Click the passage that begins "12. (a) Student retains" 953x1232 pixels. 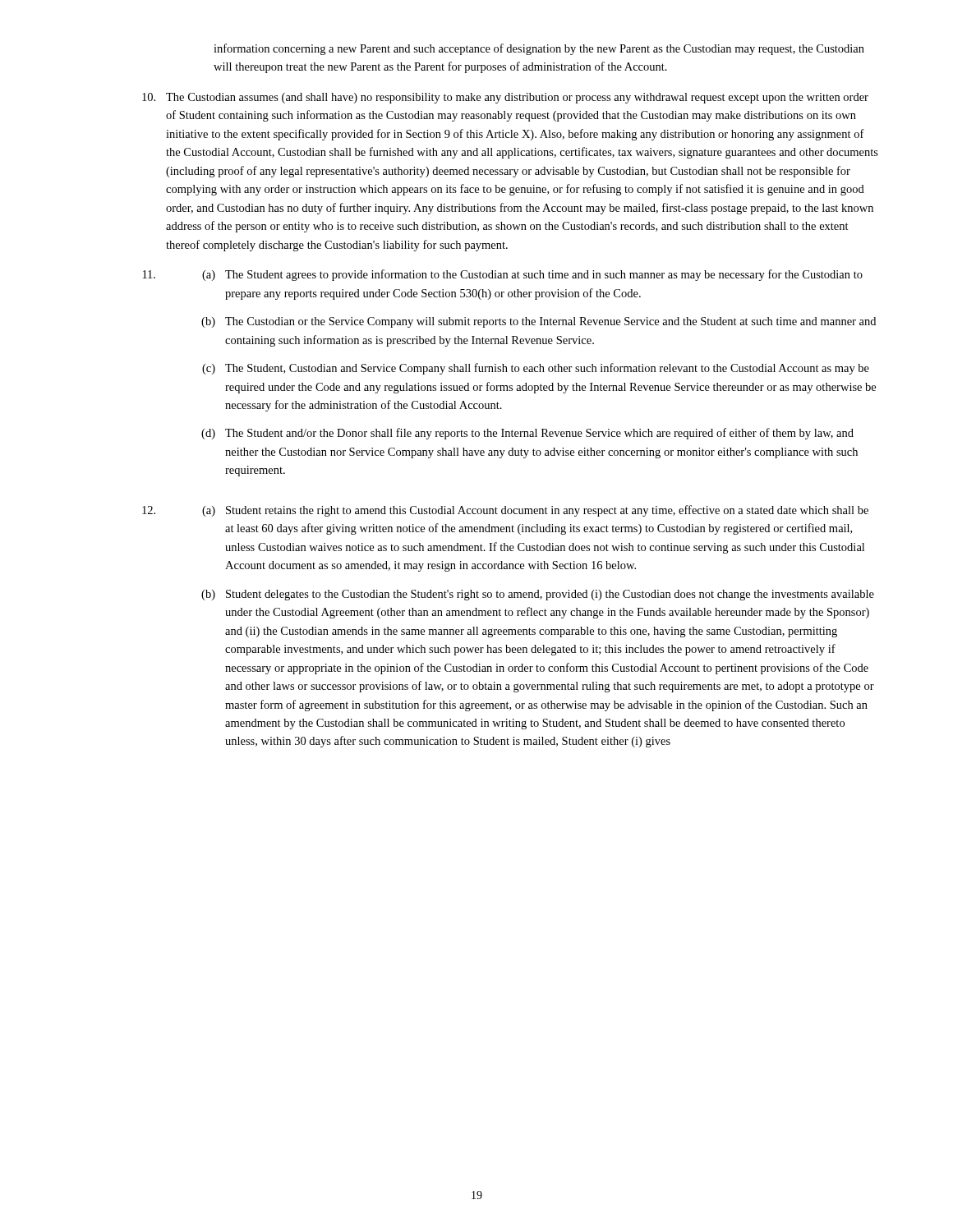point(493,631)
